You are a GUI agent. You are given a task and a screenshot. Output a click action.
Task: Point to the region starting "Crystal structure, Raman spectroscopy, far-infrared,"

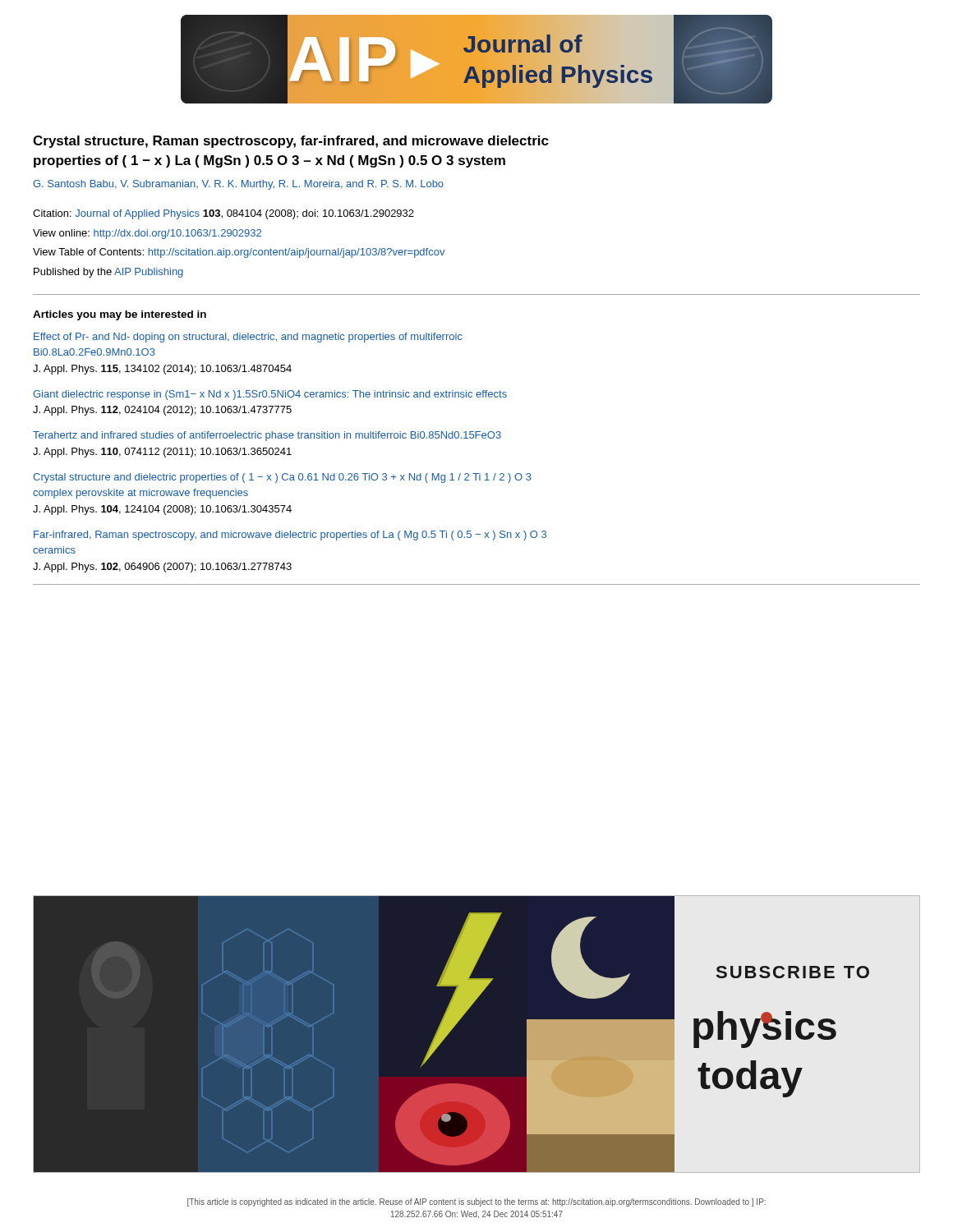pos(291,151)
